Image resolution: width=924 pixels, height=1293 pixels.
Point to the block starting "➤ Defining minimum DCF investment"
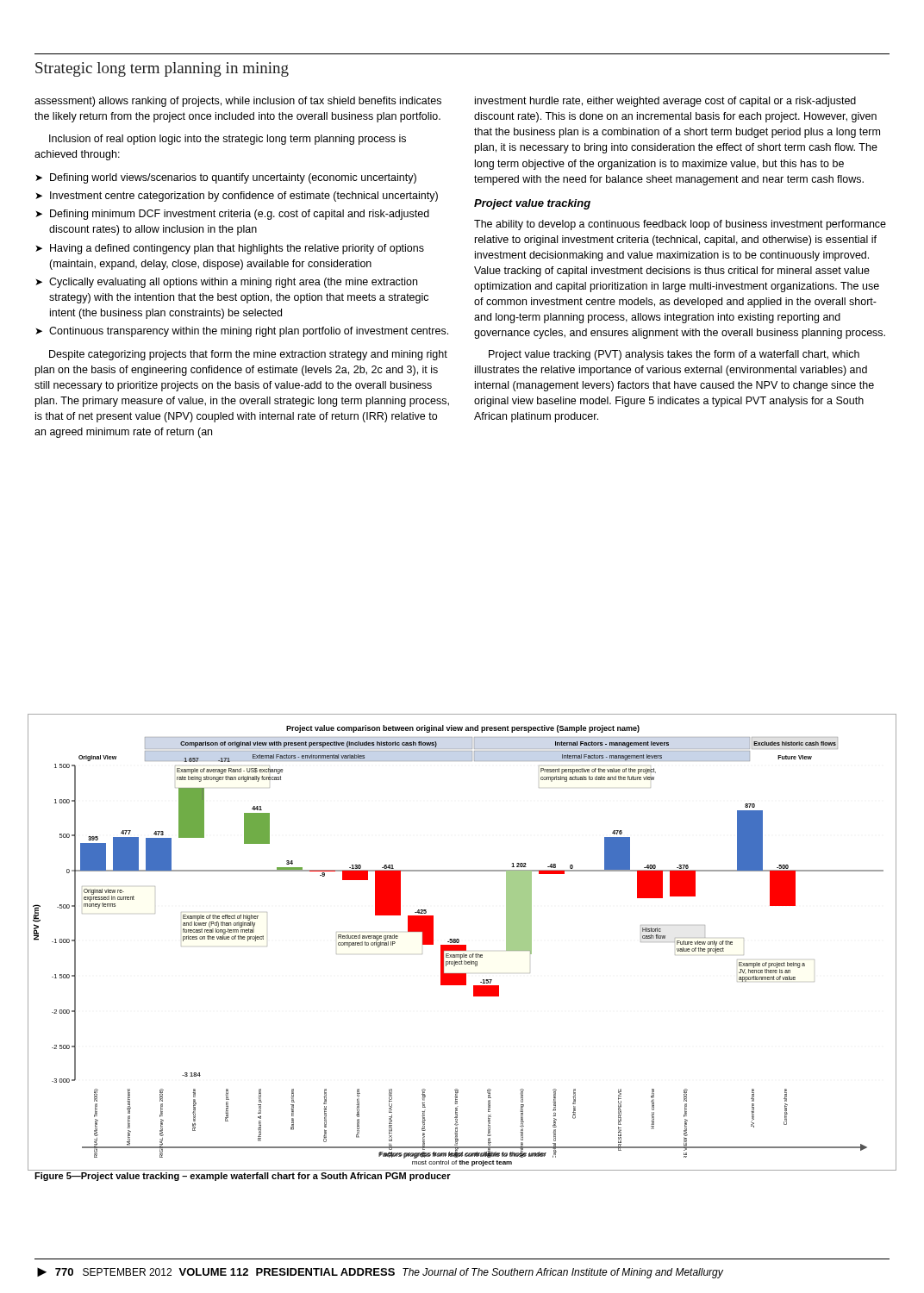[242, 222]
